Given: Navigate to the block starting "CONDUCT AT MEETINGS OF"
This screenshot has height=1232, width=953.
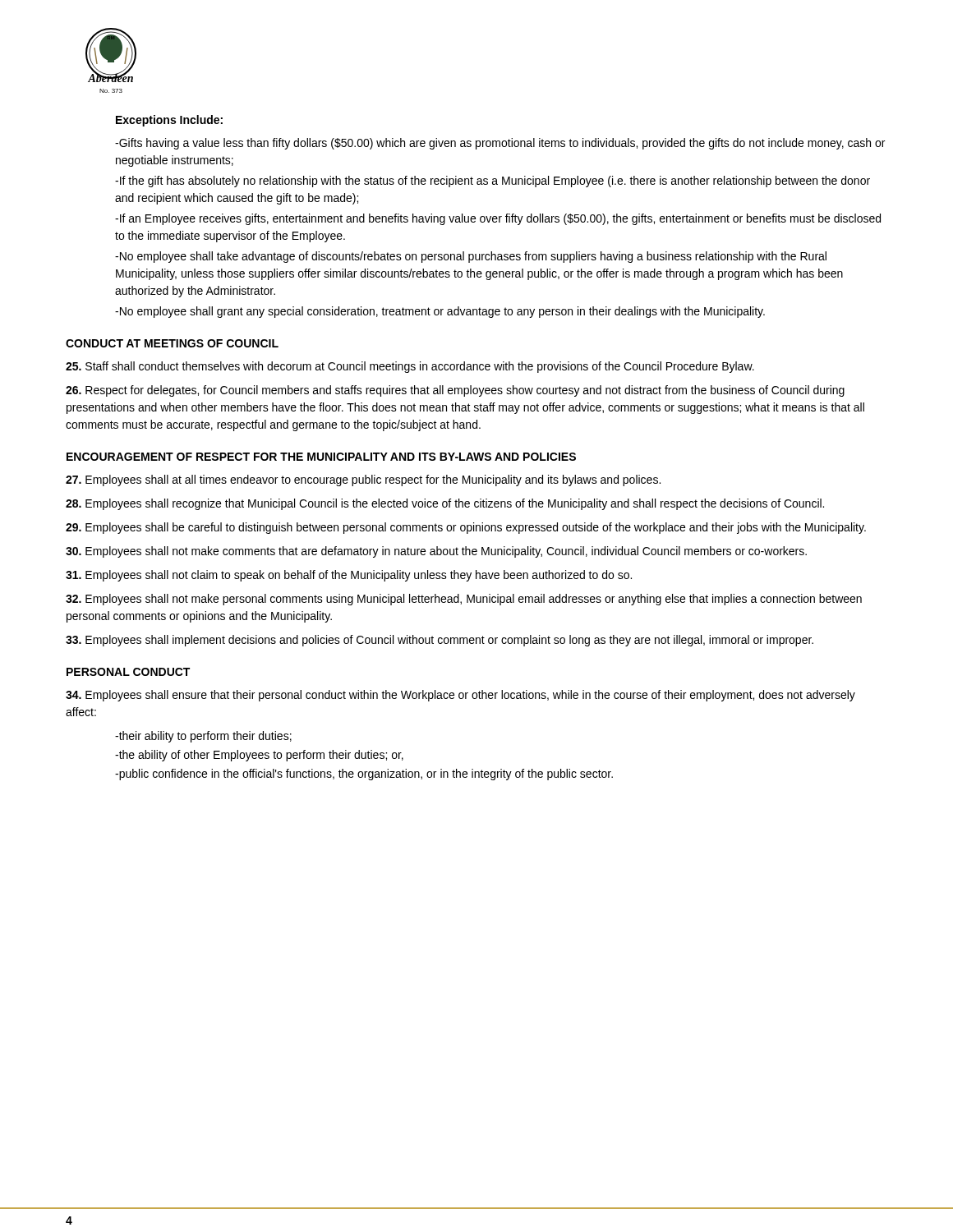Looking at the screenshot, I should 172,343.
